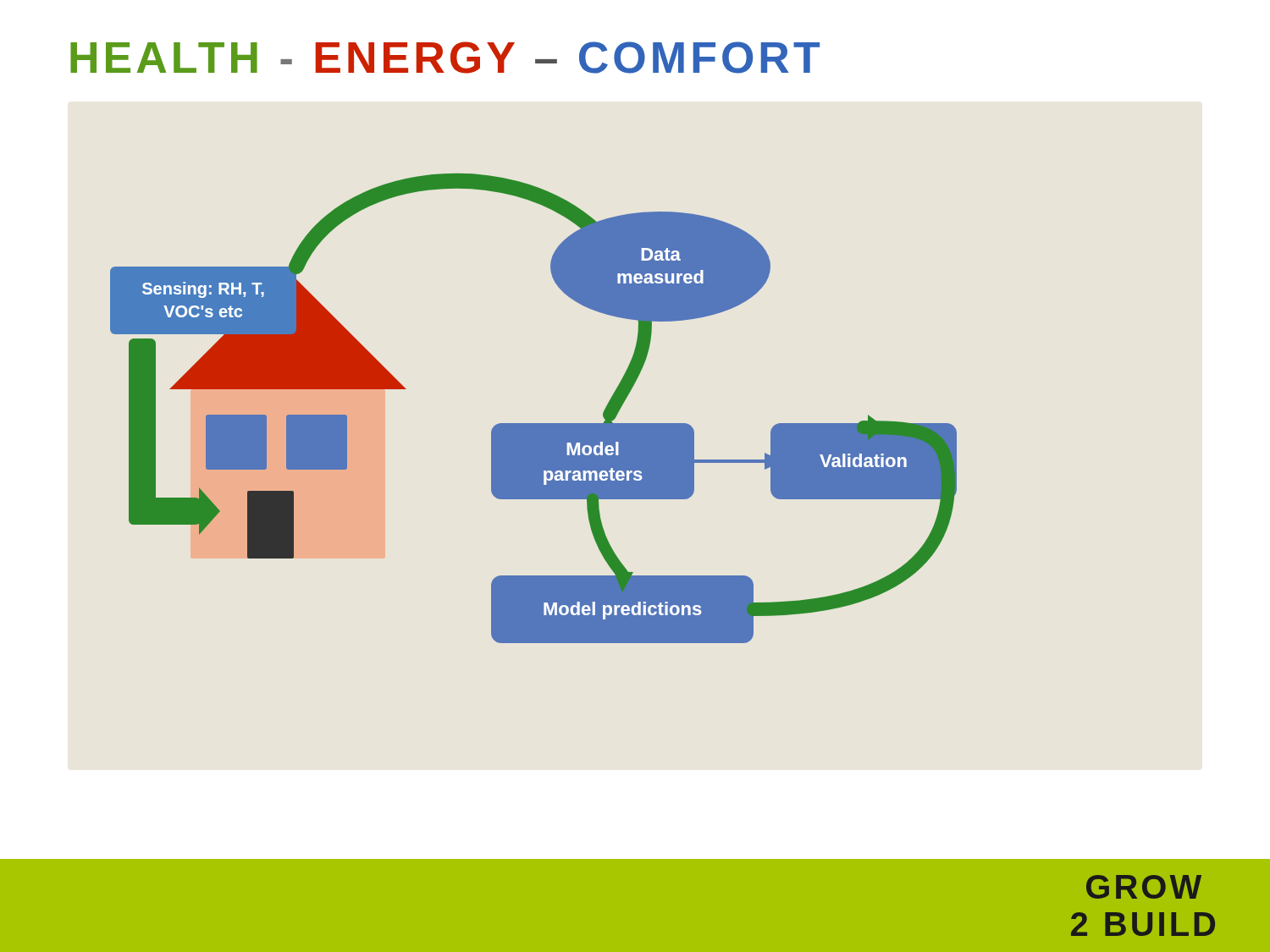Click on the flowchart
This screenshot has width=1270, height=952.
(635, 436)
